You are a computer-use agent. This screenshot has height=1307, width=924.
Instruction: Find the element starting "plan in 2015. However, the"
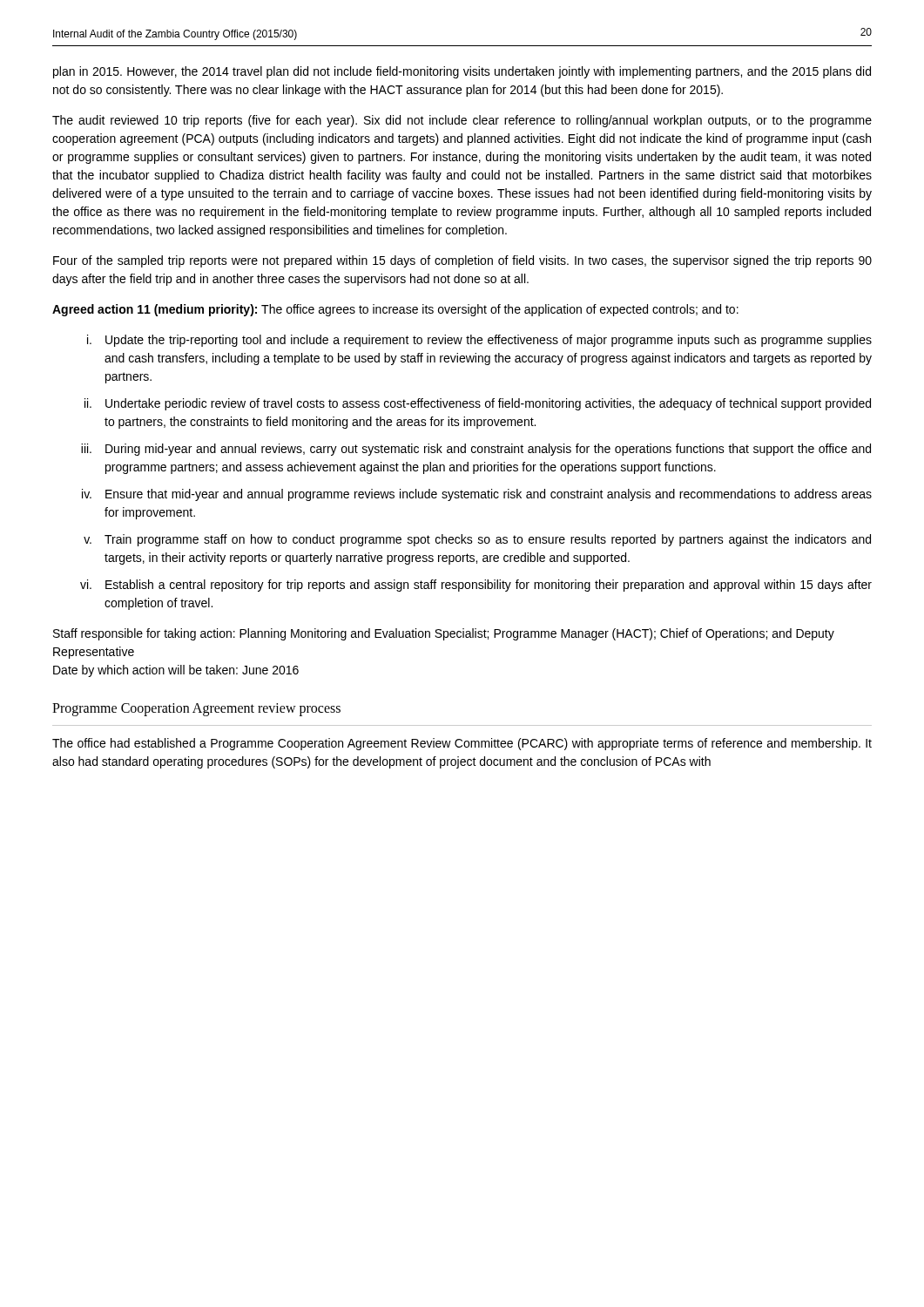(462, 81)
